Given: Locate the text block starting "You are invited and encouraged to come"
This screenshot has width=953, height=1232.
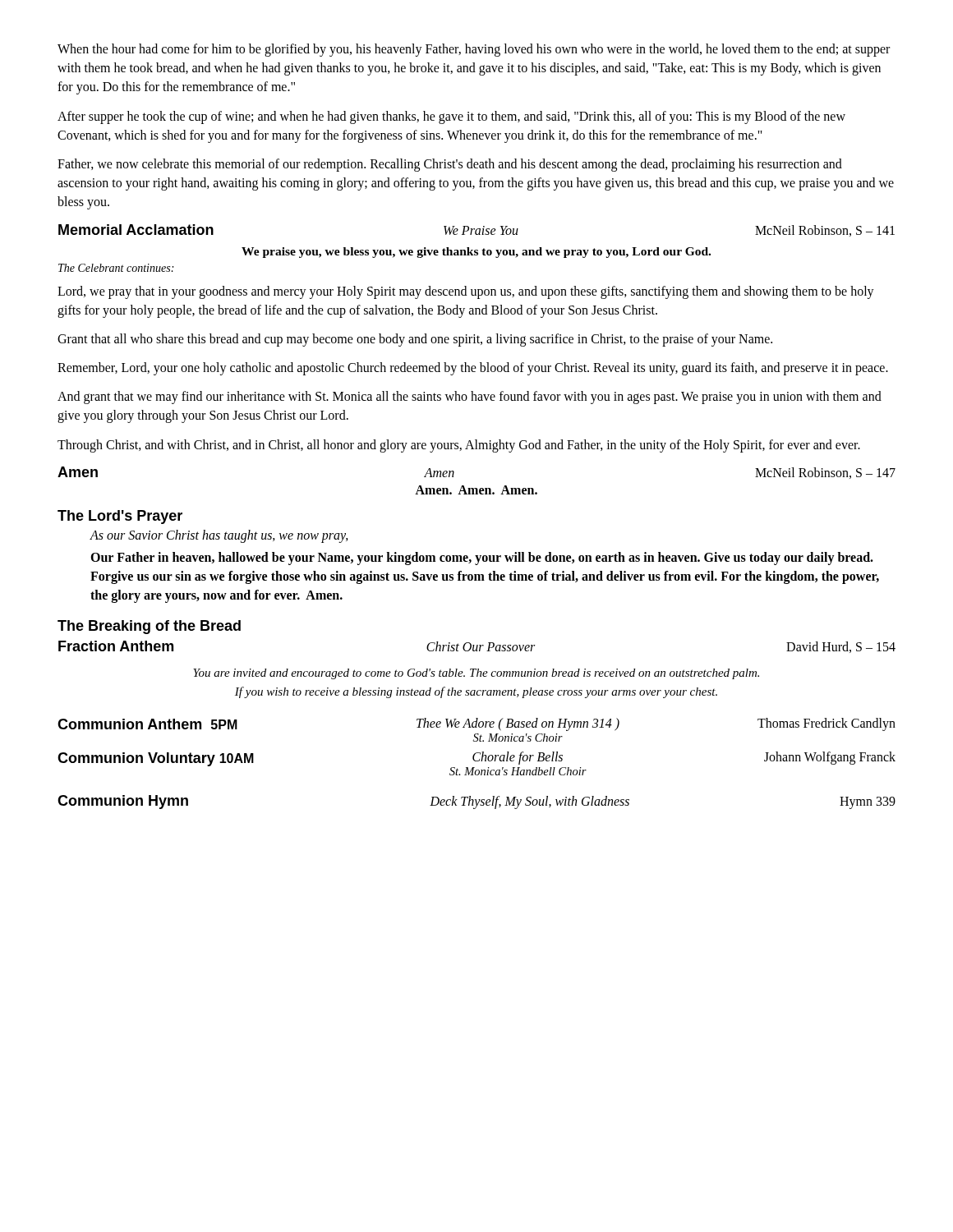Looking at the screenshot, I should [476, 682].
